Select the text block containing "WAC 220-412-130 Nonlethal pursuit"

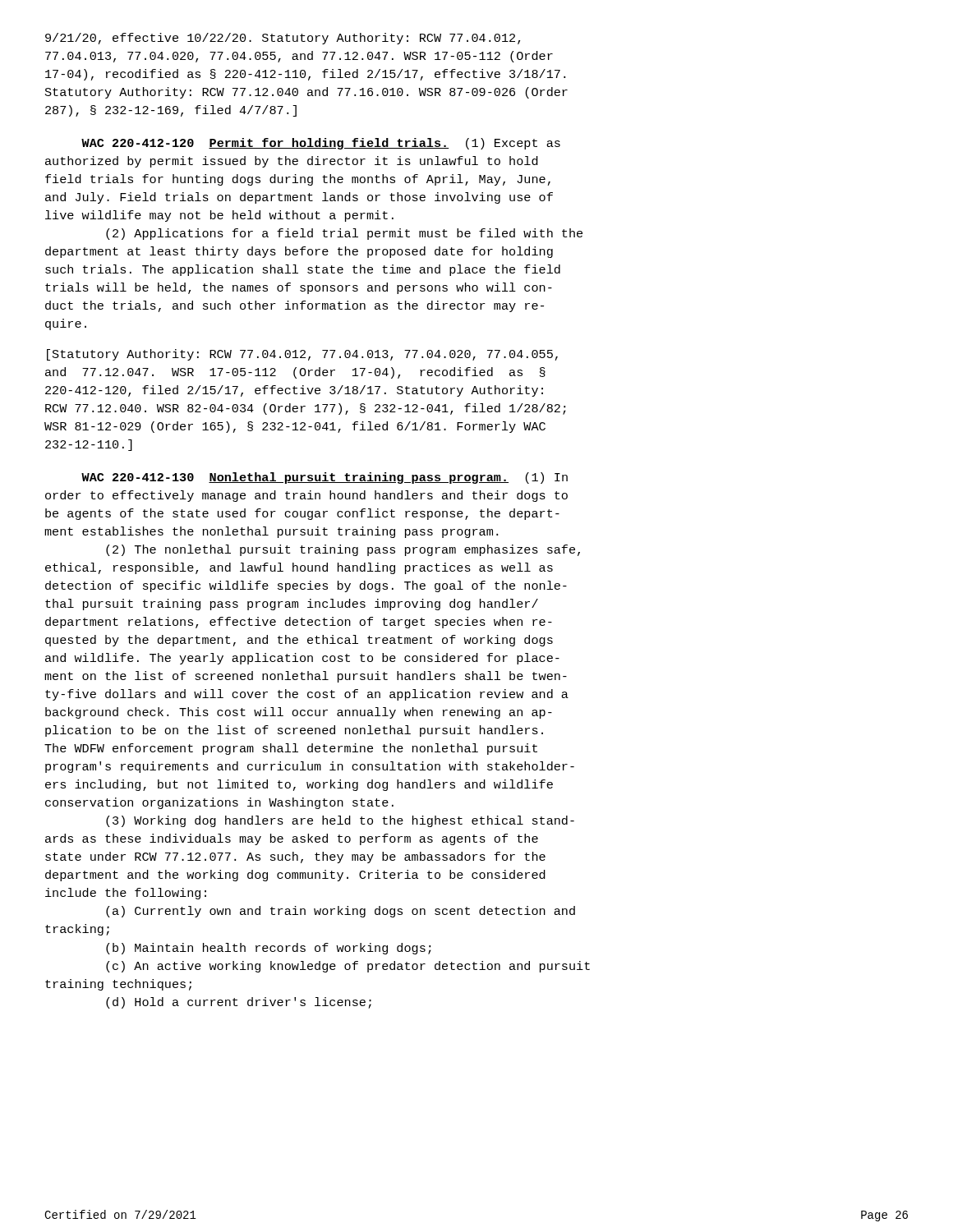tap(306, 505)
